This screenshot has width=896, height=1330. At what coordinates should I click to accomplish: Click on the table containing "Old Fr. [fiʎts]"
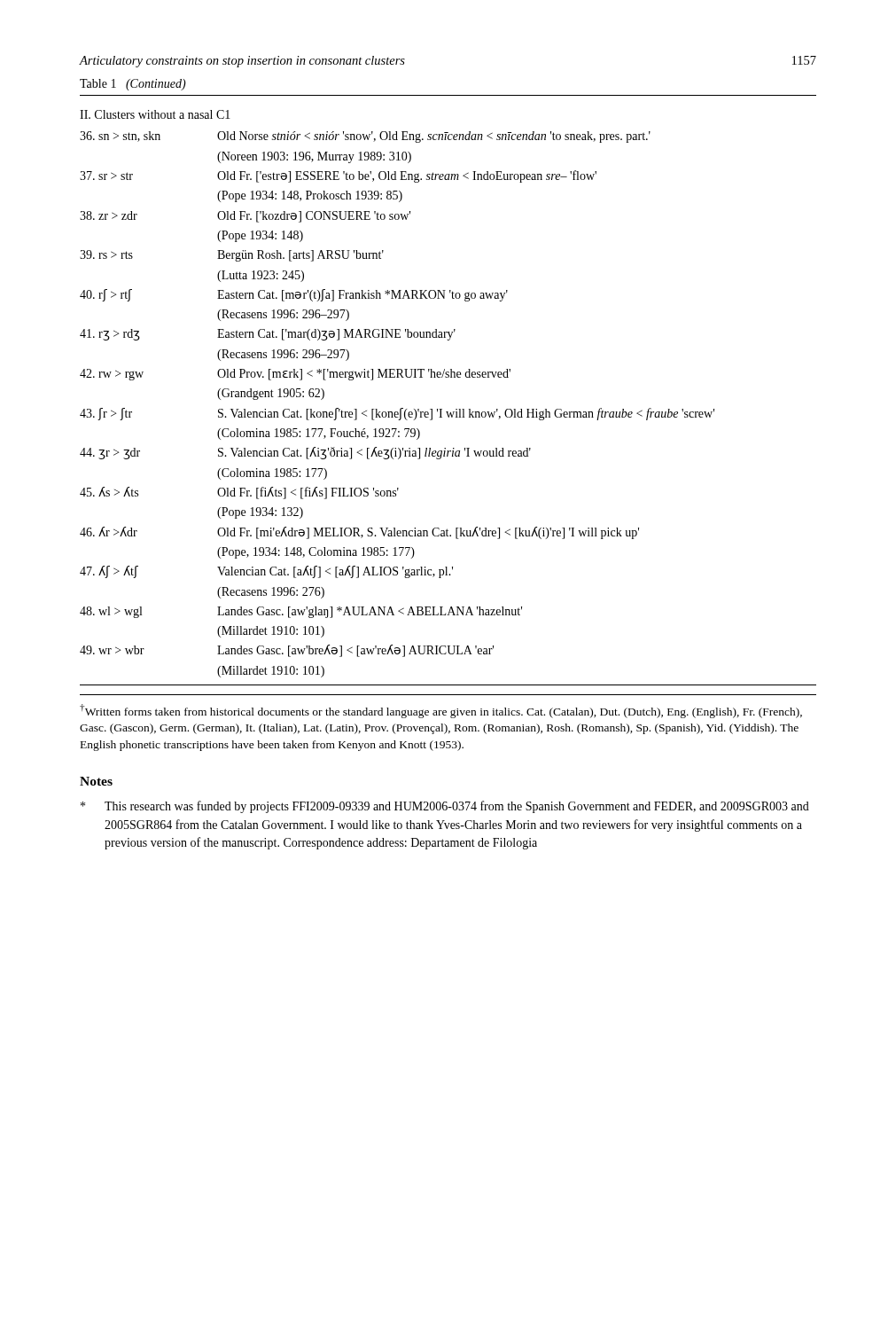(448, 390)
